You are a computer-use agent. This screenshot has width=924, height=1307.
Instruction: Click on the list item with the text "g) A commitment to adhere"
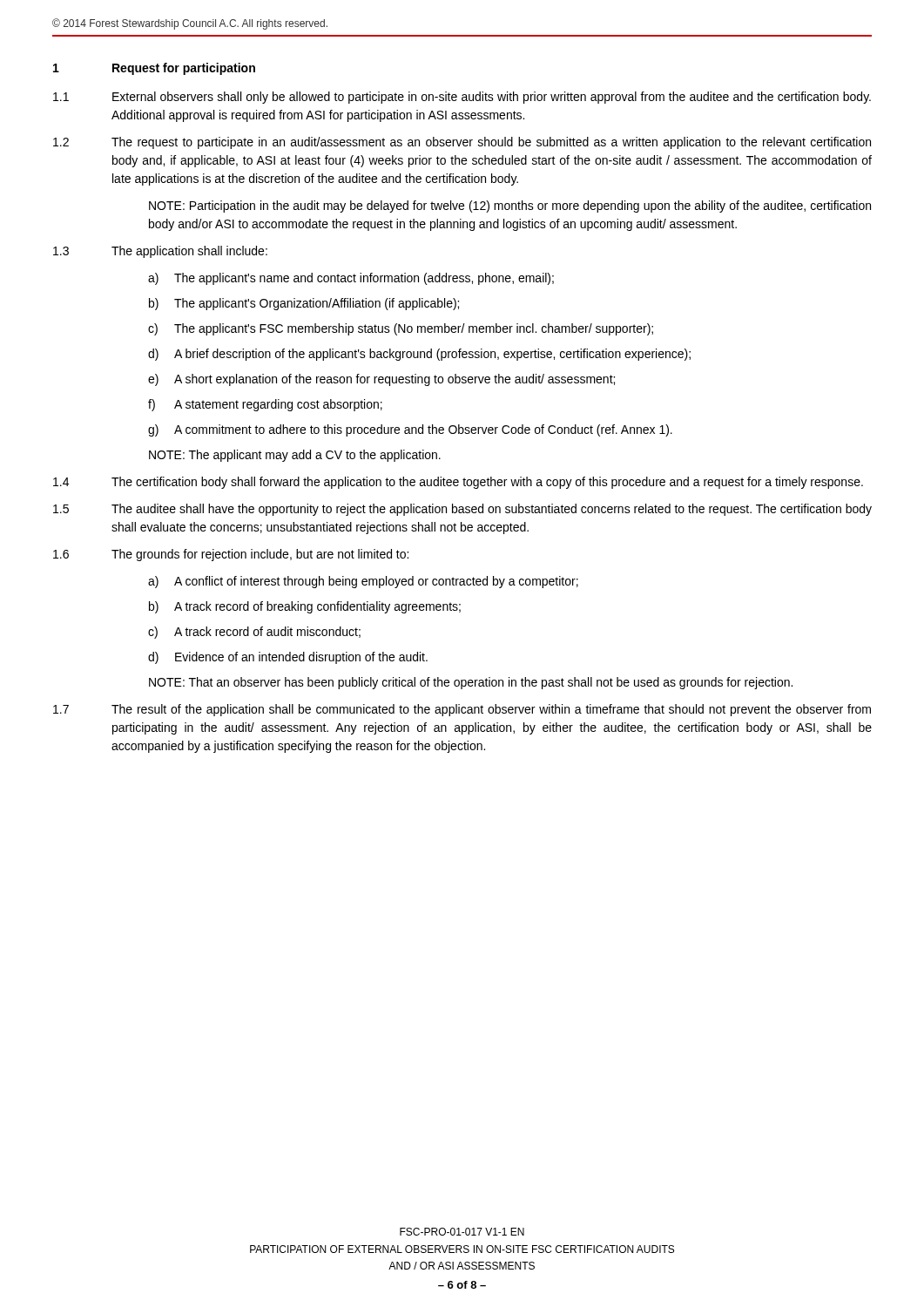(x=462, y=430)
